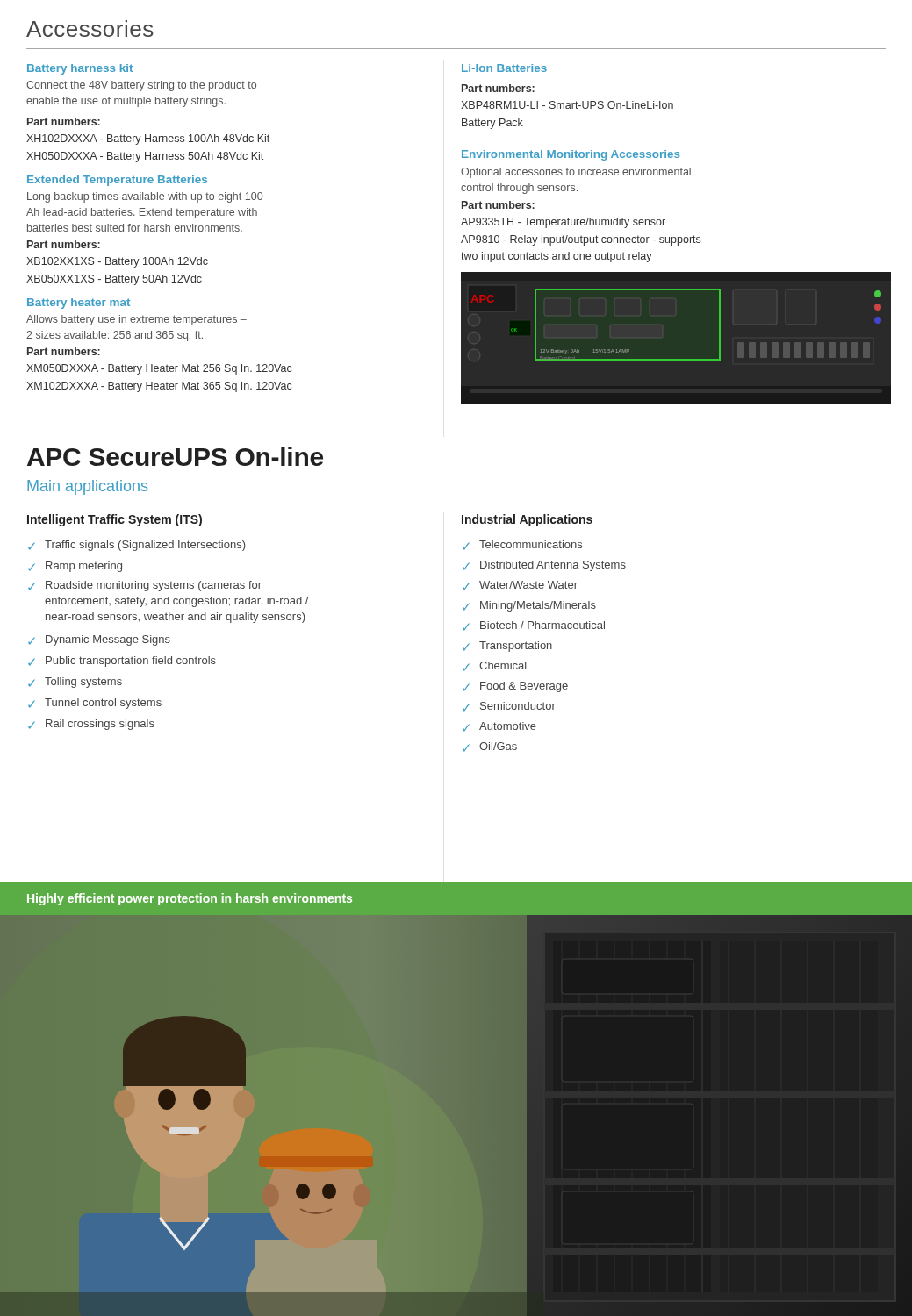Find the list item with the text "✓Tunnel control systems"
The image size is (912, 1316).
pos(94,704)
